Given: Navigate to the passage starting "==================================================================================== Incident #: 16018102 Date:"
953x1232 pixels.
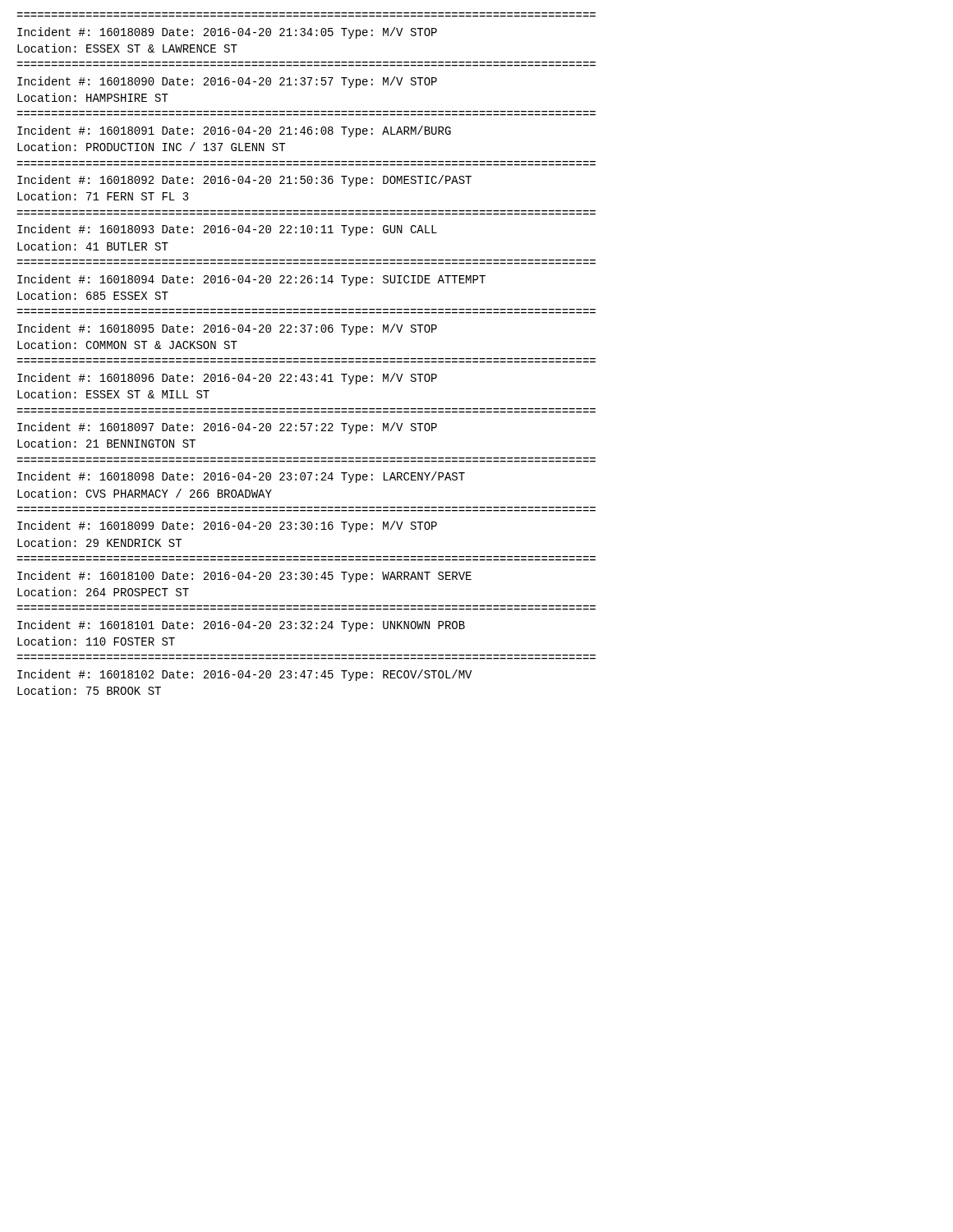Looking at the screenshot, I should tap(476, 676).
